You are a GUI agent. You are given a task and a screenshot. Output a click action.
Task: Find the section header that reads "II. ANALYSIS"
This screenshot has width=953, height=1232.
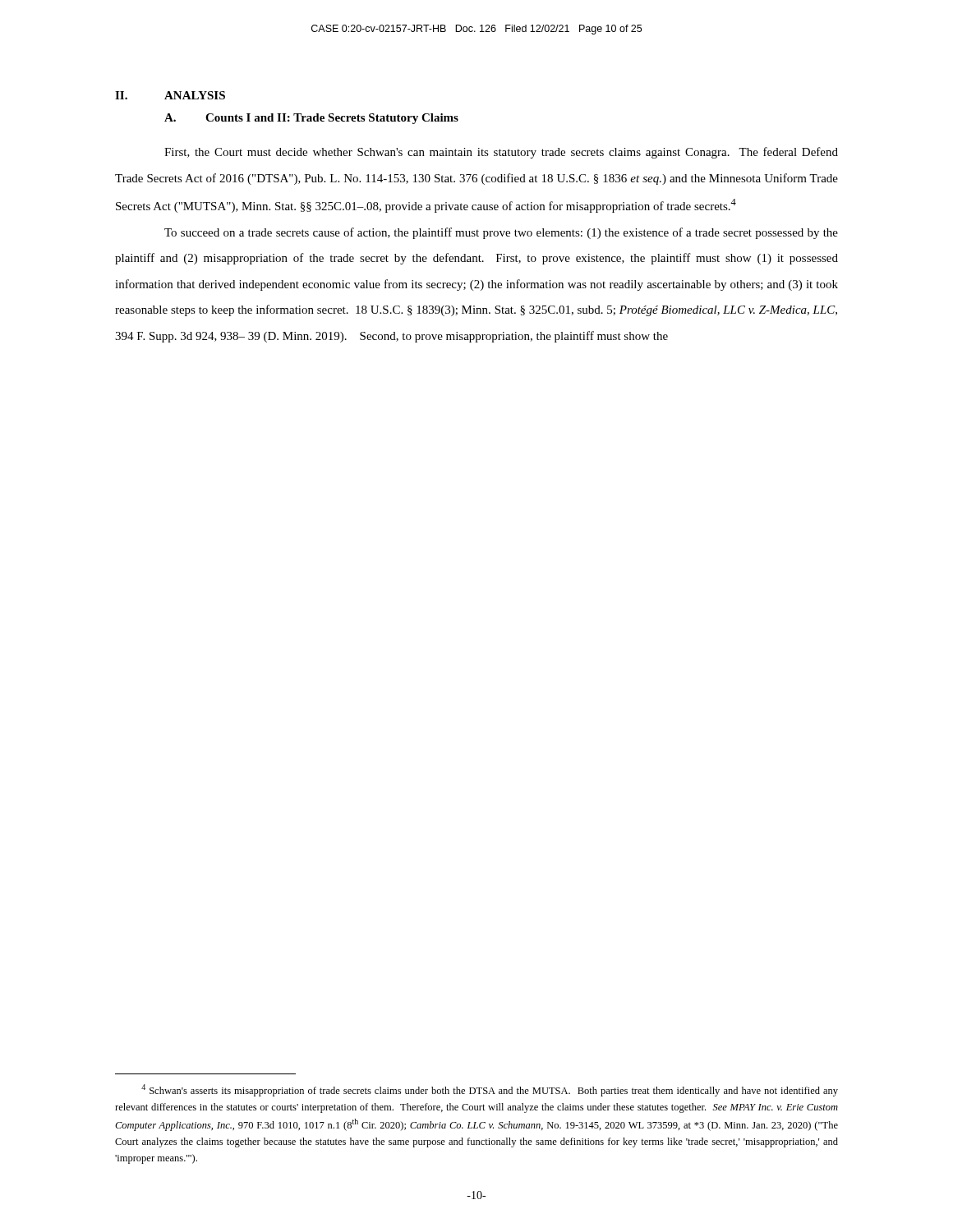[x=170, y=96]
